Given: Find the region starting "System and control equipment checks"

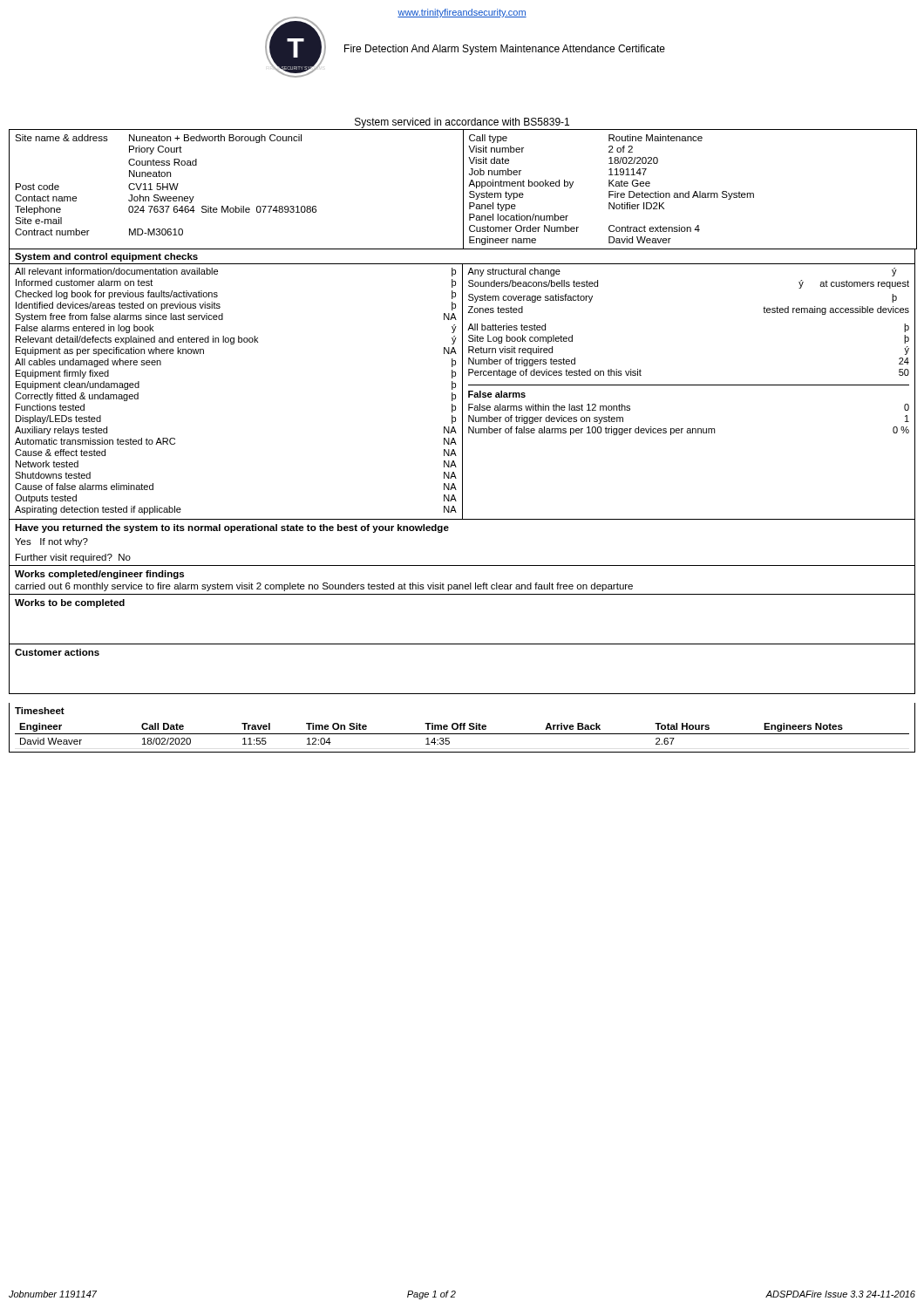Looking at the screenshot, I should coord(106,256).
